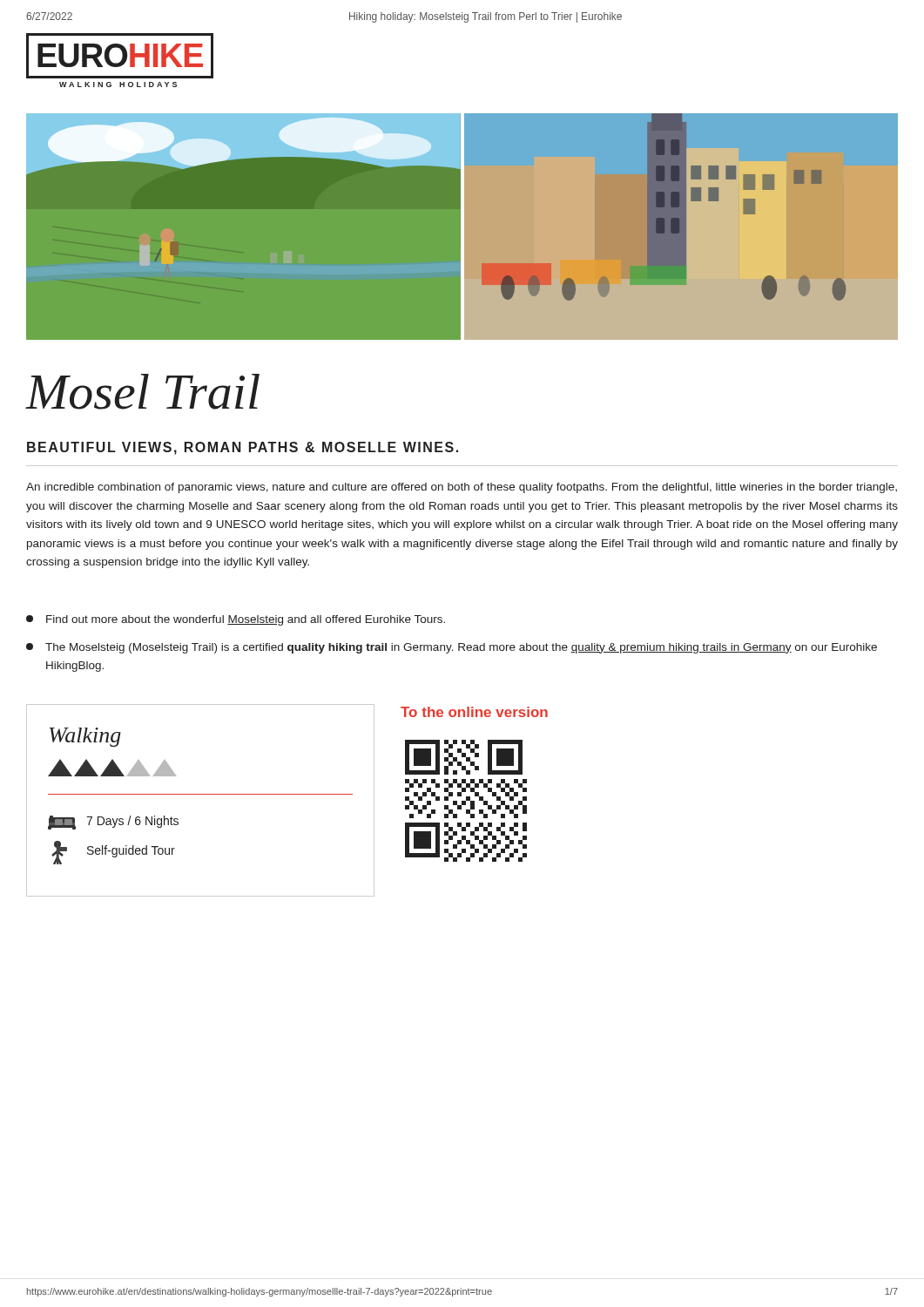
Task: Select the text that reads "To the online version"
Action: coord(475,712)
